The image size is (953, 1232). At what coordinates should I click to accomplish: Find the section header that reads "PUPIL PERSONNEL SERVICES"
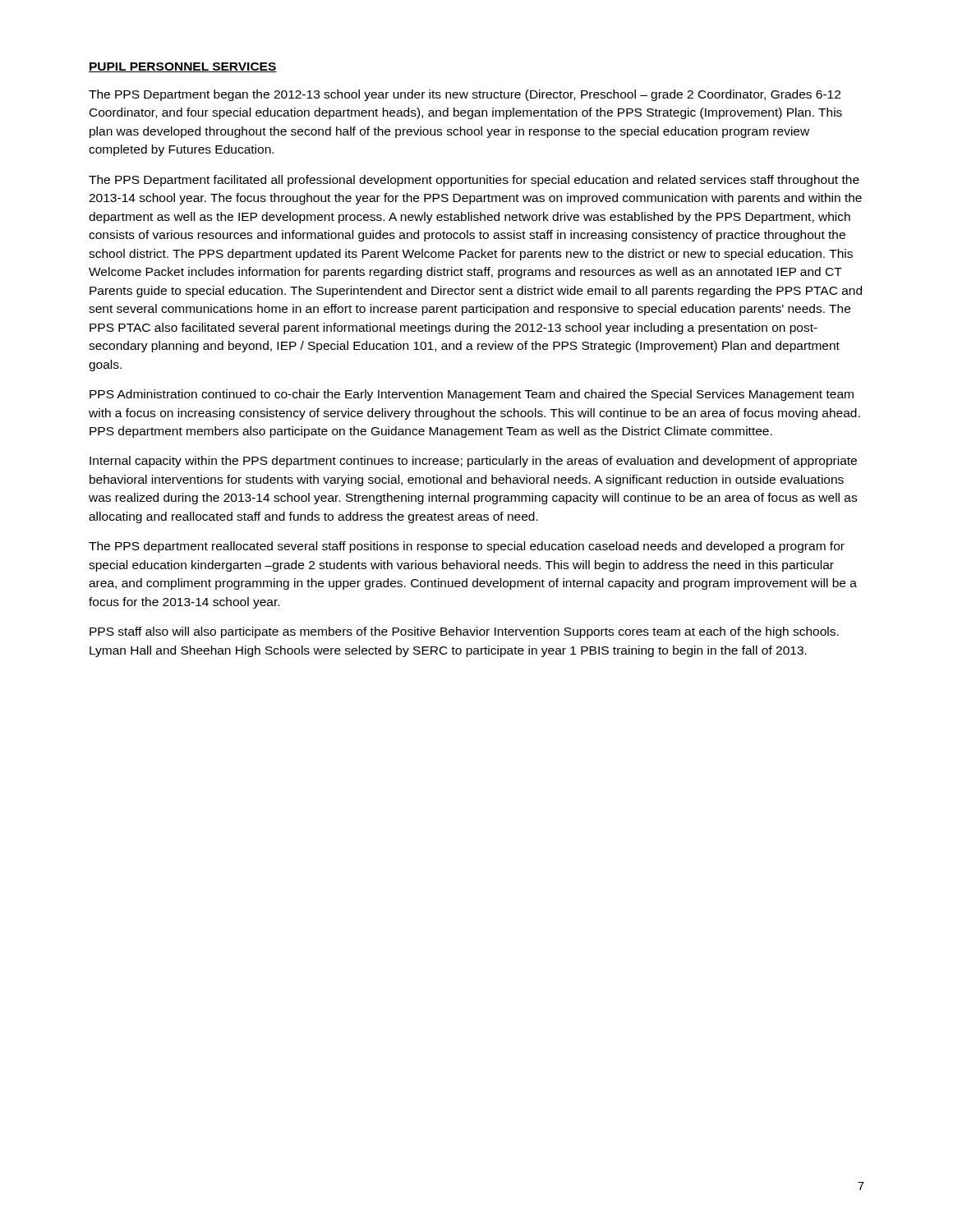tap(182, 67)
